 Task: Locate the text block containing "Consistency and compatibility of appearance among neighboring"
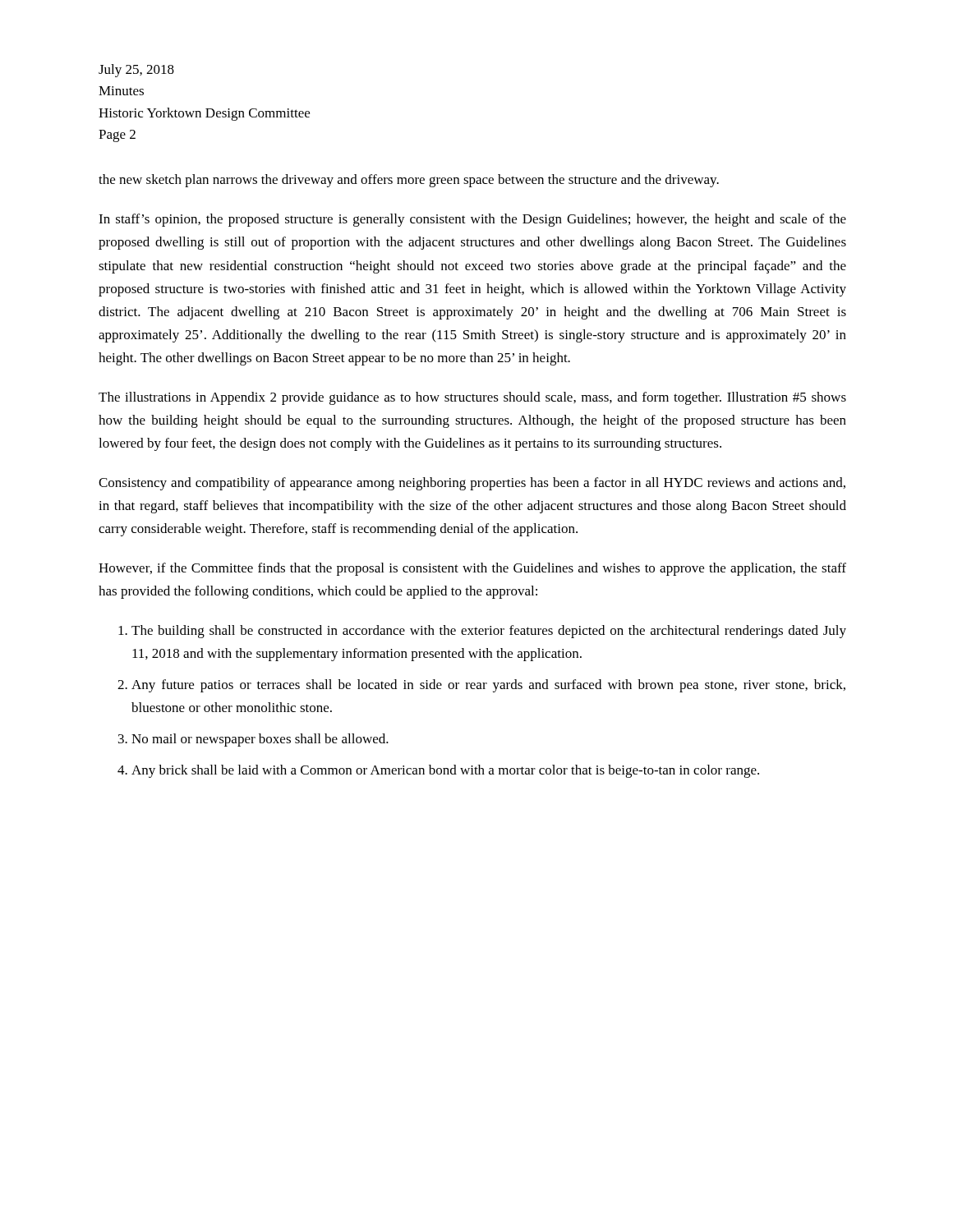[x=472, y=505]
